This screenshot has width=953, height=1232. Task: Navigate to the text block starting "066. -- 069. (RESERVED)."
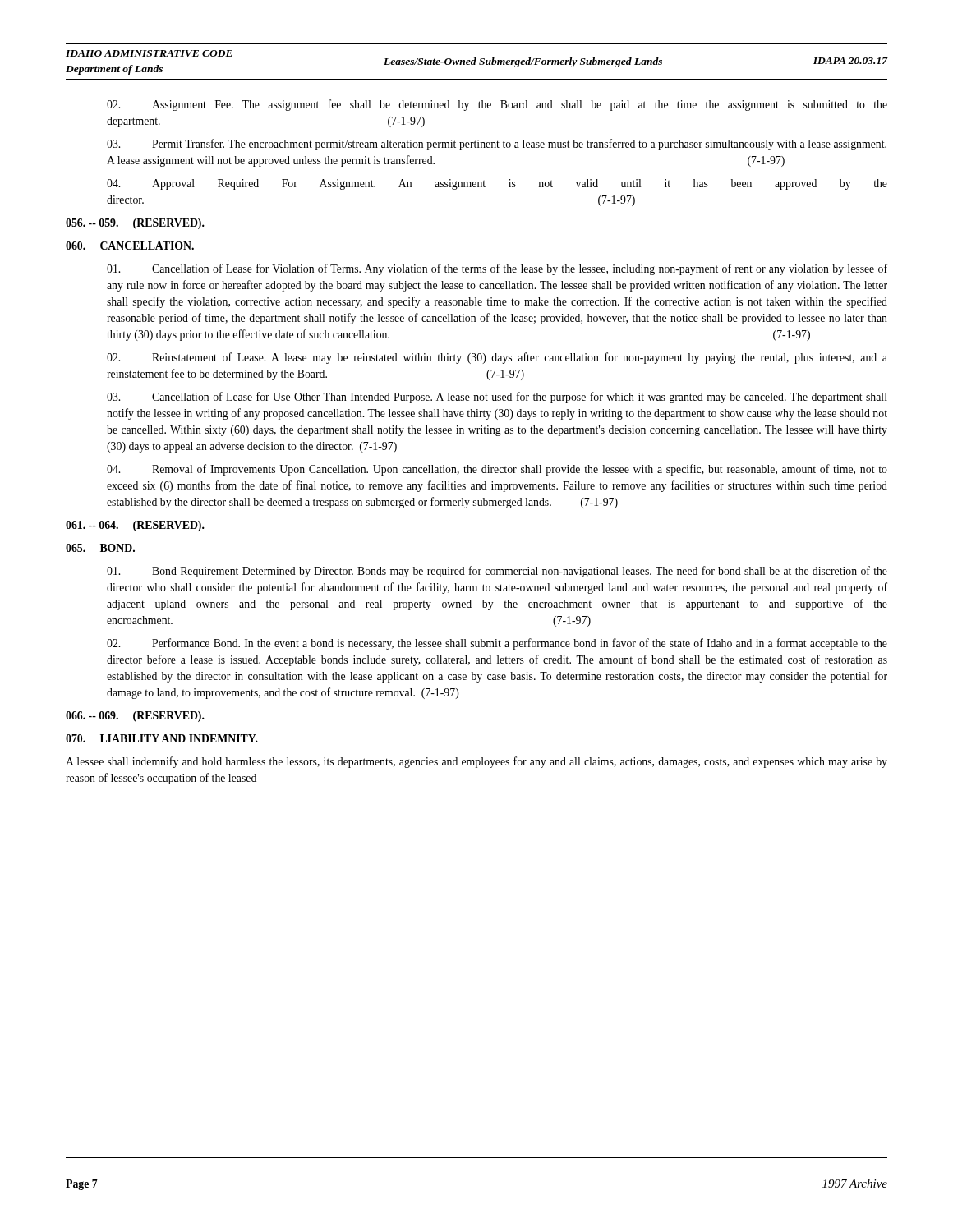[x=135, y=716]
